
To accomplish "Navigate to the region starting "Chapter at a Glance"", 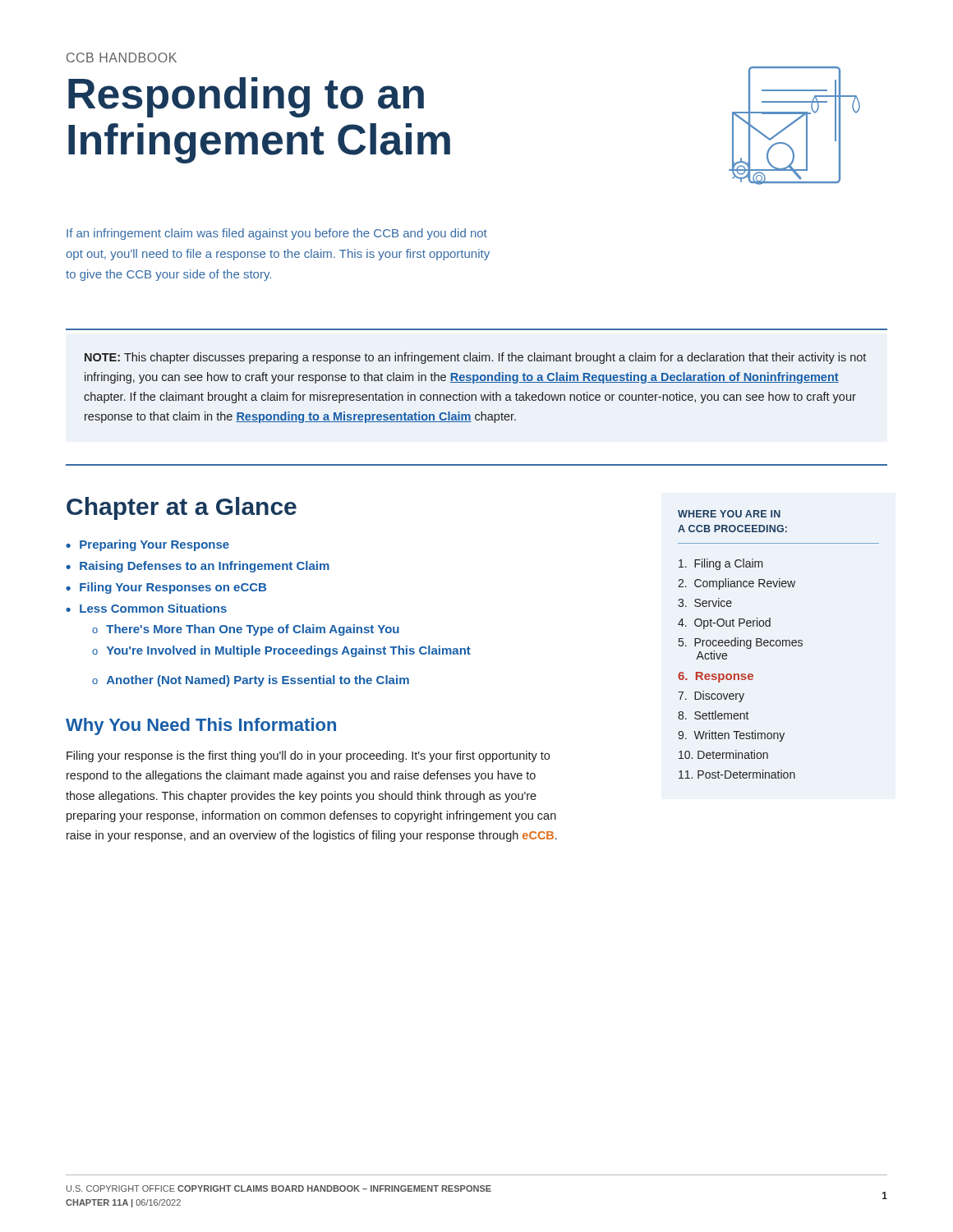I will click(181, 506).
